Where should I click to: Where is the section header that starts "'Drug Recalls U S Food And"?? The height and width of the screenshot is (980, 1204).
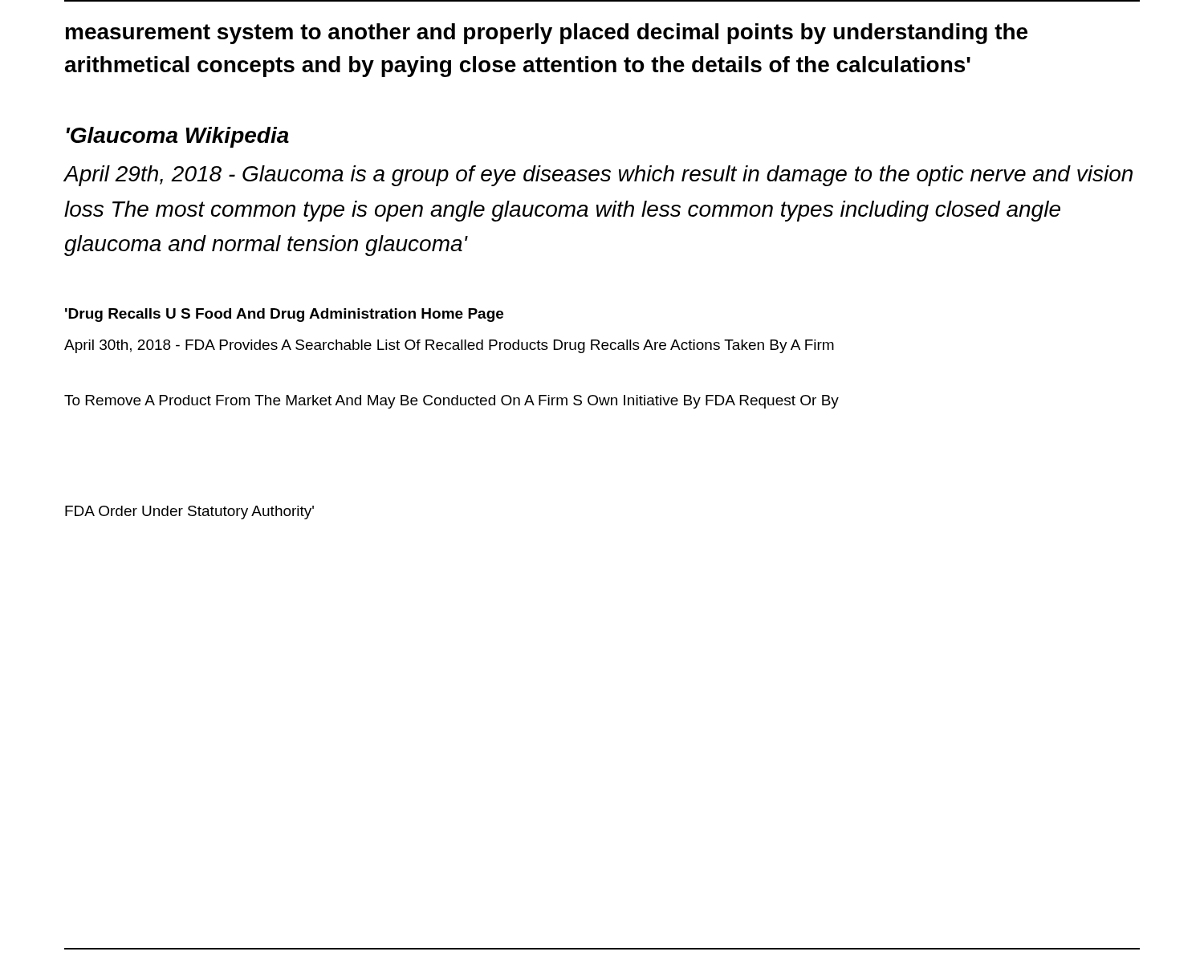pos(284,314)
